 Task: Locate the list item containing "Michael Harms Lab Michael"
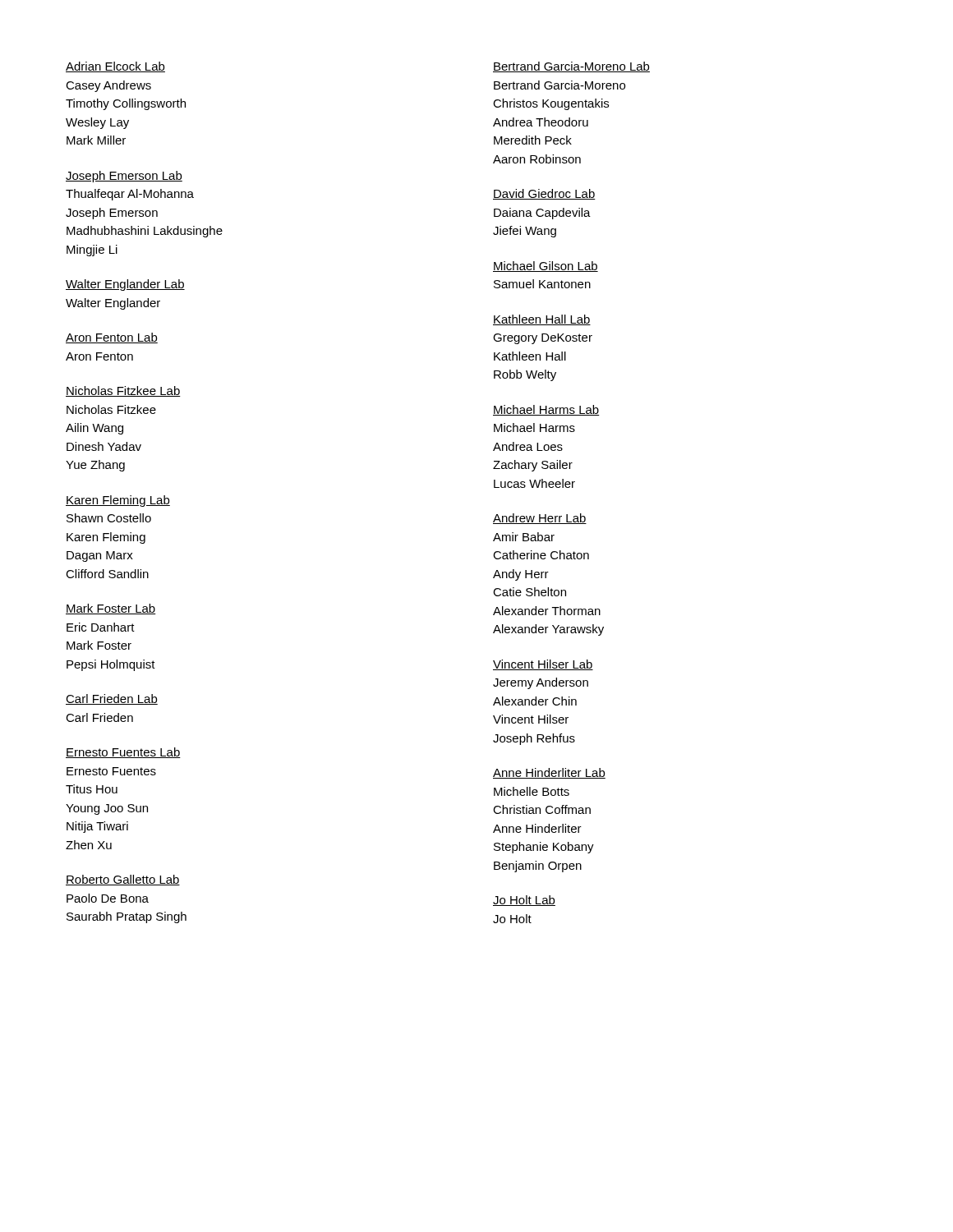(546, 410)
